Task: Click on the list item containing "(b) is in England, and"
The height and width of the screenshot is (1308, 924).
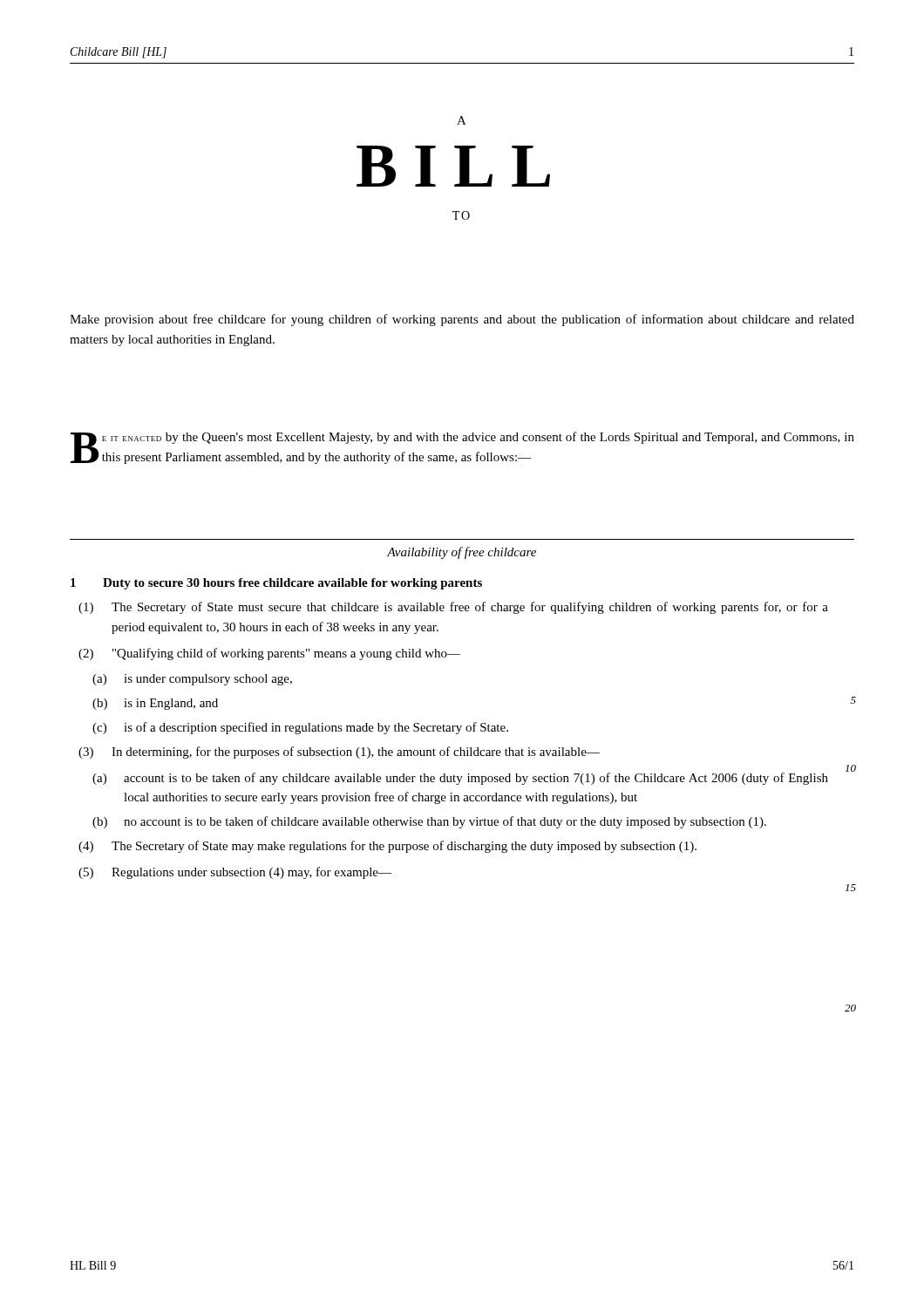Action: (x=155, y=704)
